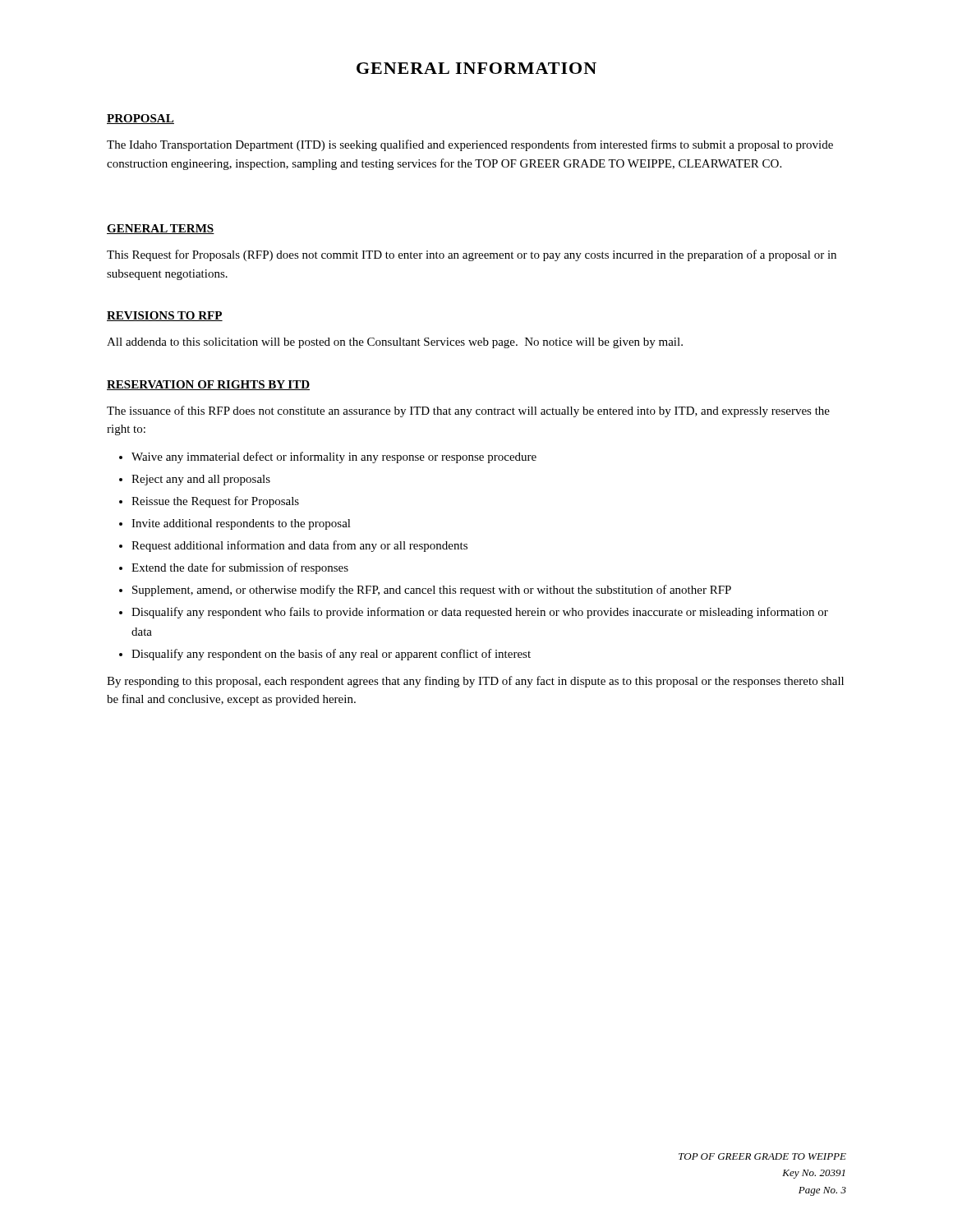
Task: Find the element starting "The issuance of this RFP does not constitute"
Action: [468, 419]
